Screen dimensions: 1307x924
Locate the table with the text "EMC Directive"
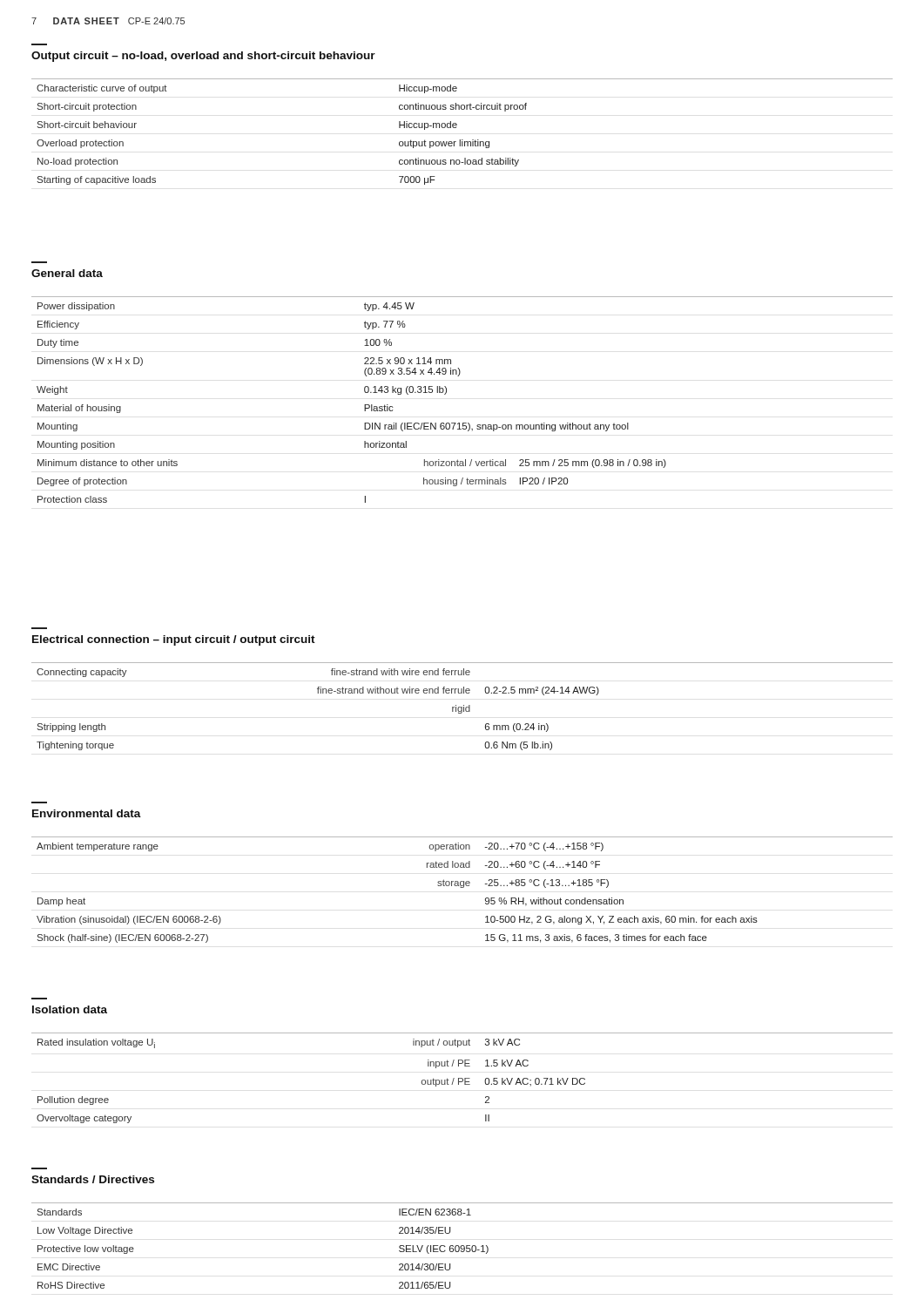(x=462, y=1249)
